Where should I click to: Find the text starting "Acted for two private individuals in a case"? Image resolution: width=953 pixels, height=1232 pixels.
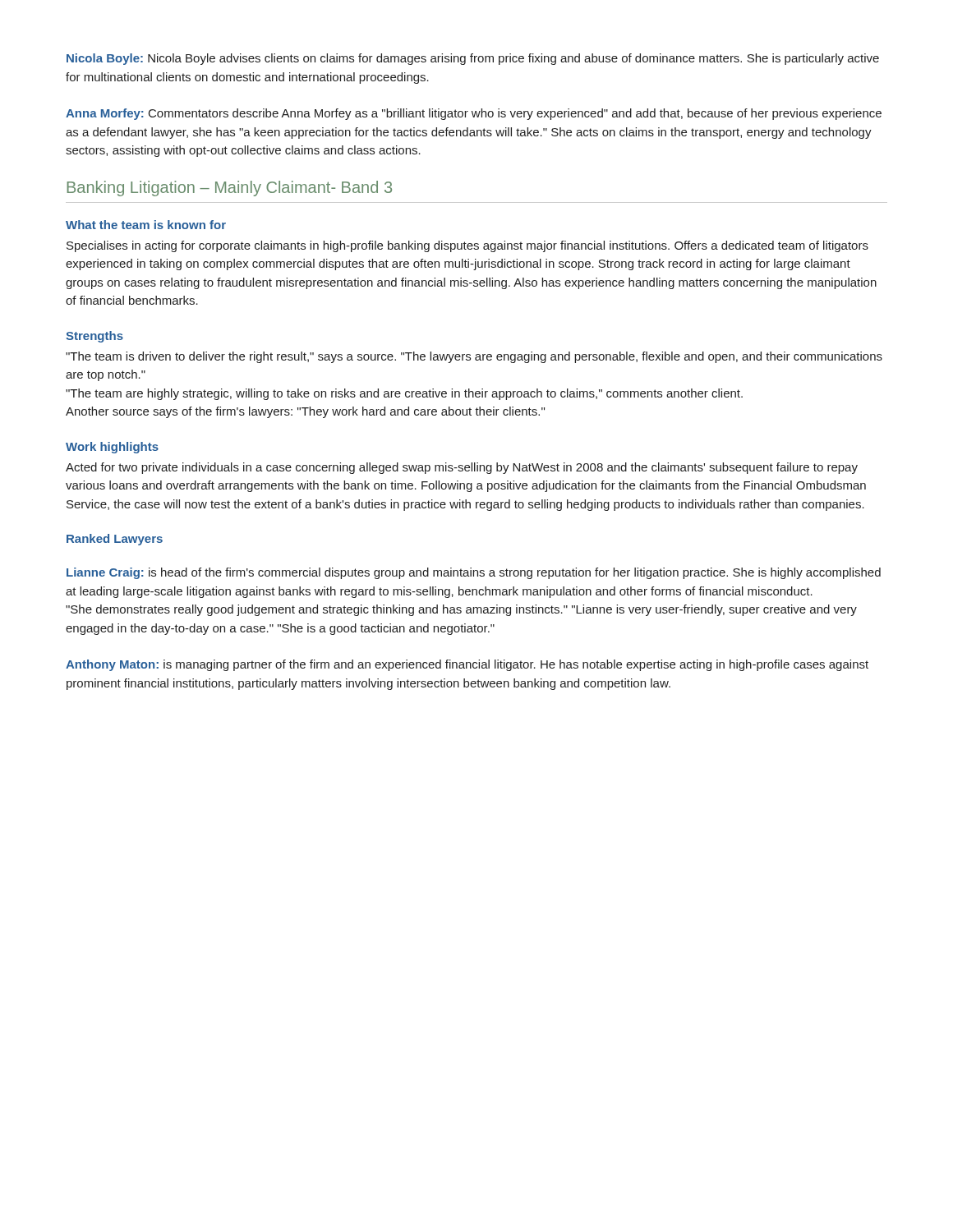[x=476, y=486]
